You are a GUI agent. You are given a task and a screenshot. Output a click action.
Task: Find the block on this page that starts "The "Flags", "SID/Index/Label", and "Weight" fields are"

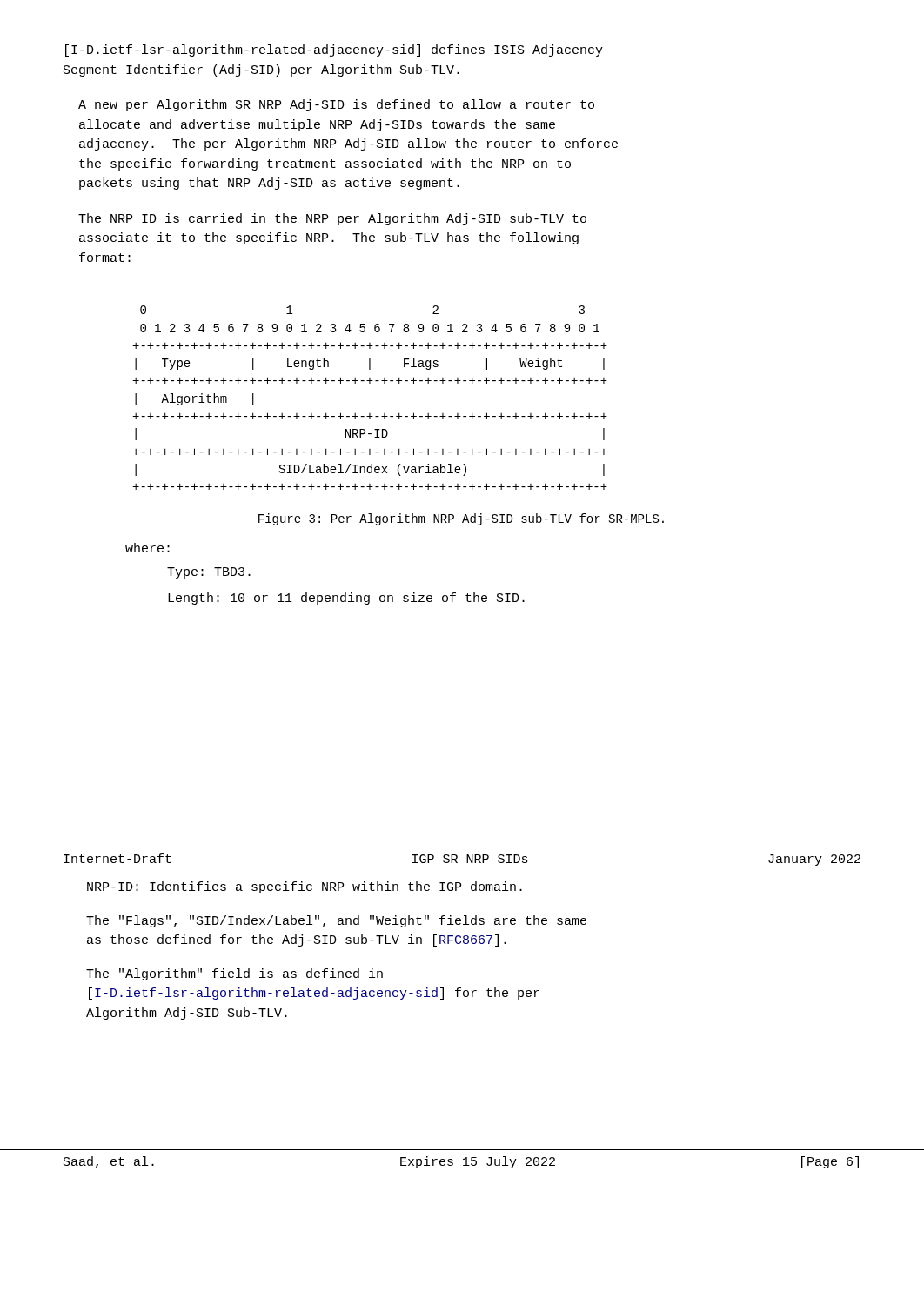325,931
